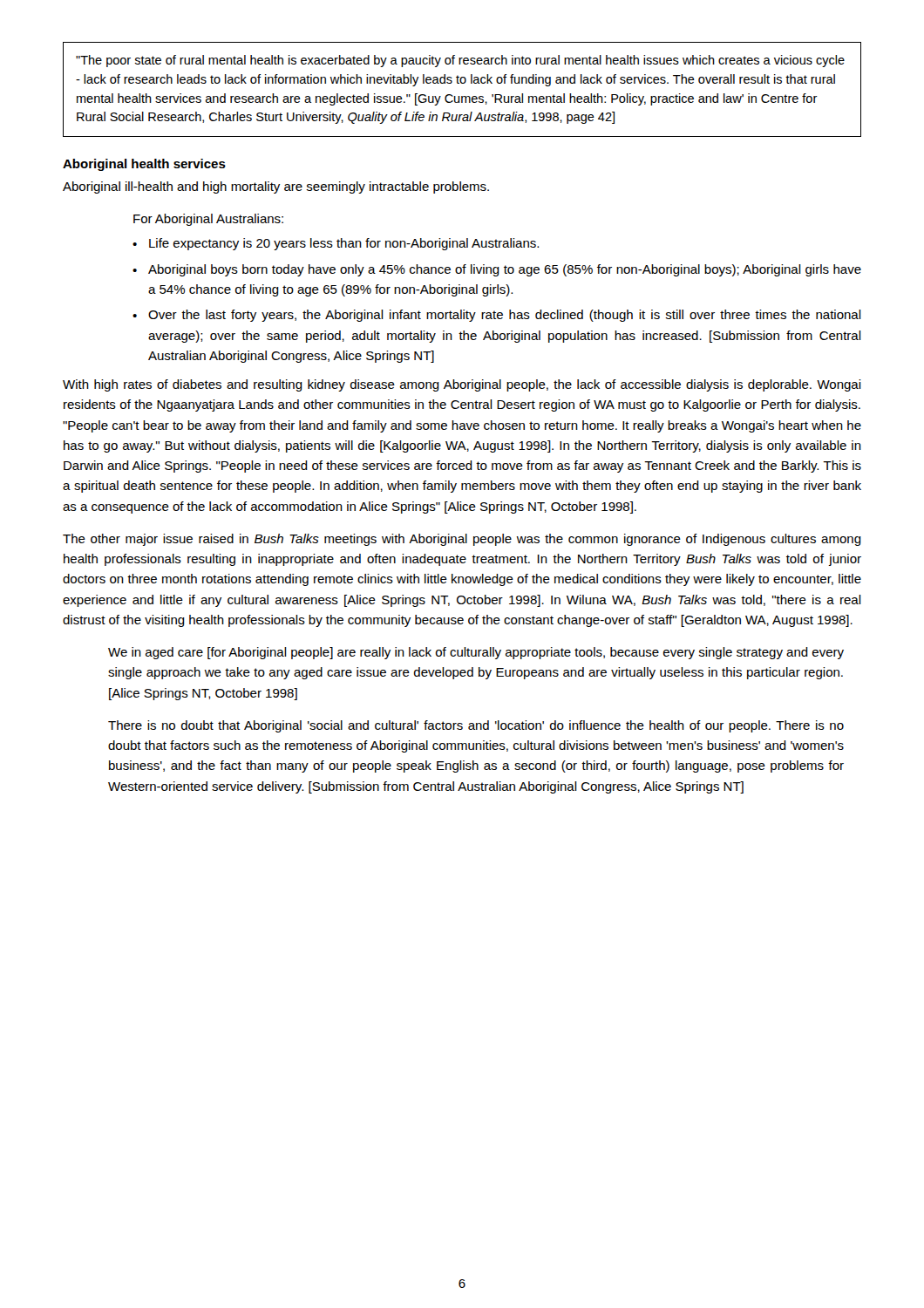This screenshot has width=924, height=1308.
Task: Locate the block of text that opens with "• Life expectancy is 20 years less"
Action: point(497,243)
